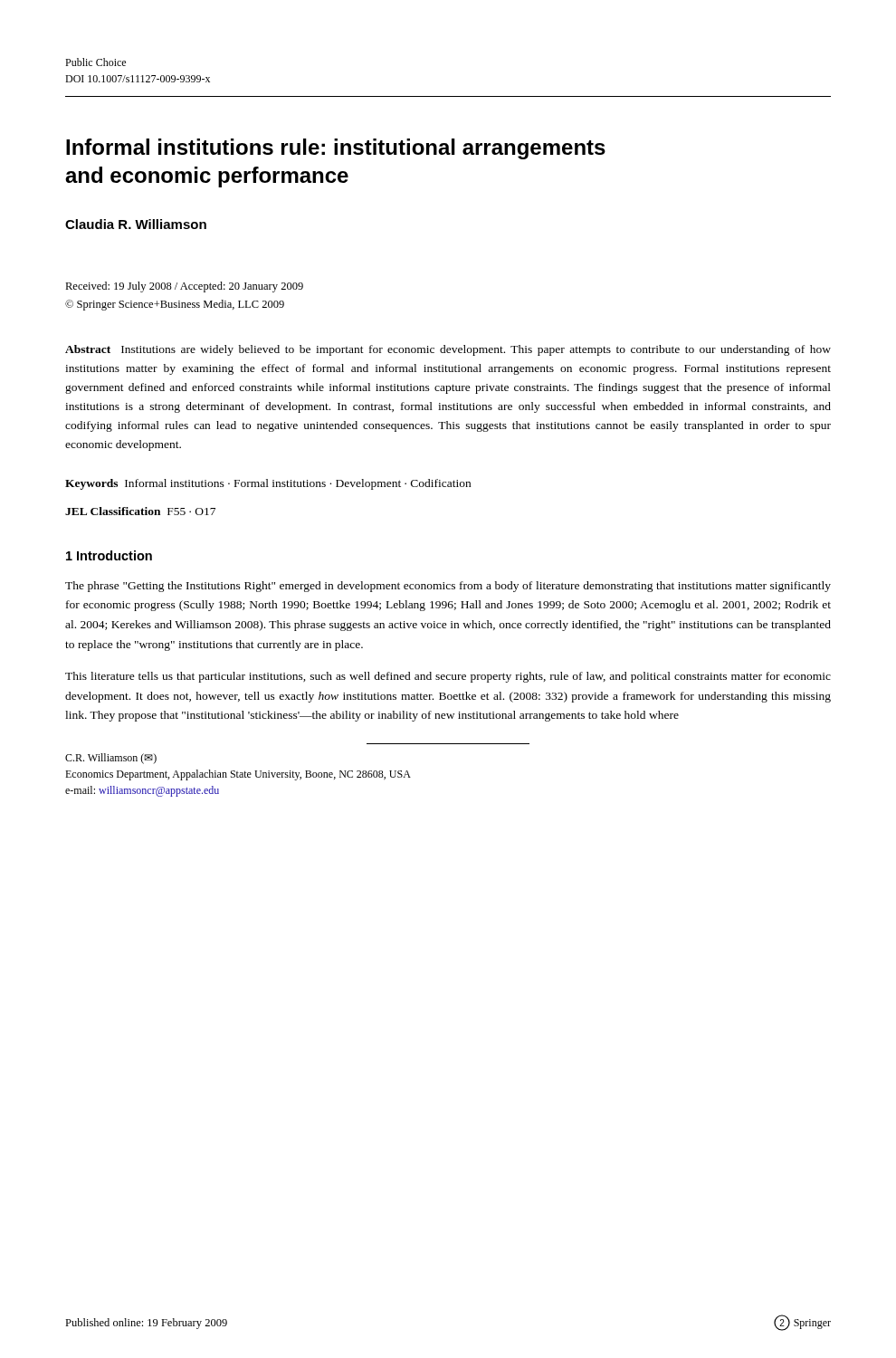This screenshot has height=1358, width=896.
Task: Where is the passage that starts "Abstract Institutions are widely believed to be important"?
Action: click(448, 397)
